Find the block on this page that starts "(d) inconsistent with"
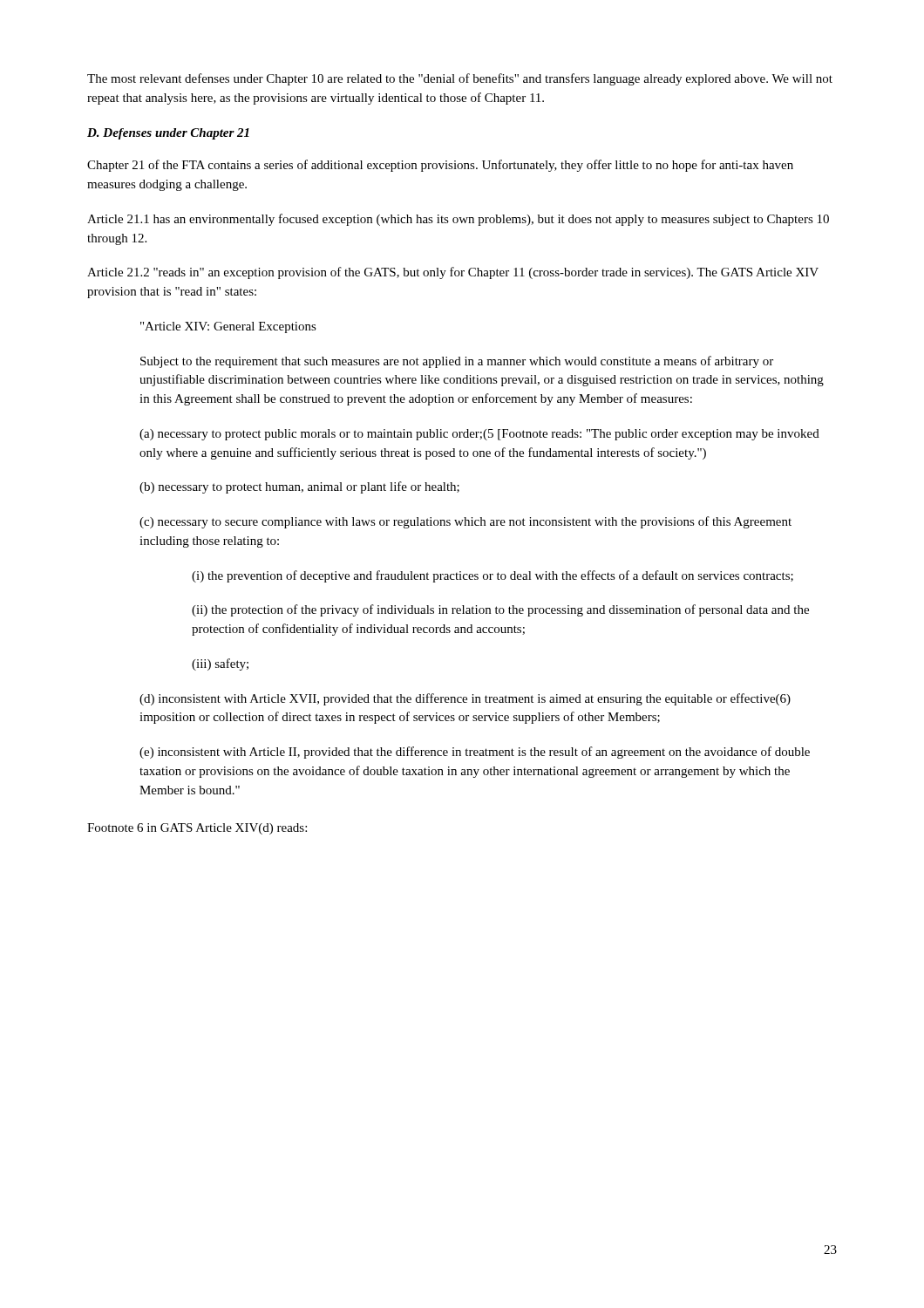Screen dimensions: 1308x924 click(465, 707)
